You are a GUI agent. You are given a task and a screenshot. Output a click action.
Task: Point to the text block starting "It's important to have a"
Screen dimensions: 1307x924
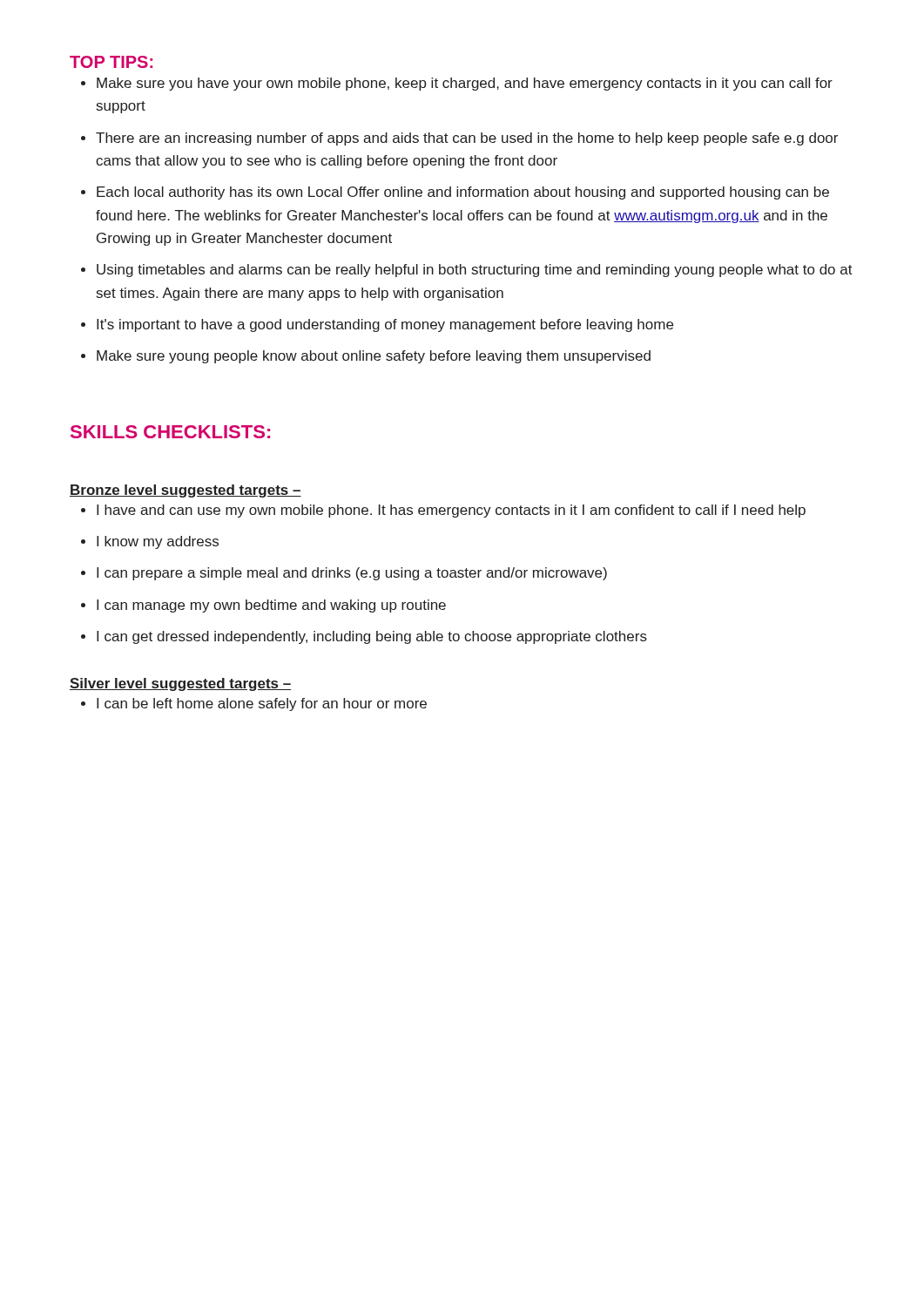[385, 325]
